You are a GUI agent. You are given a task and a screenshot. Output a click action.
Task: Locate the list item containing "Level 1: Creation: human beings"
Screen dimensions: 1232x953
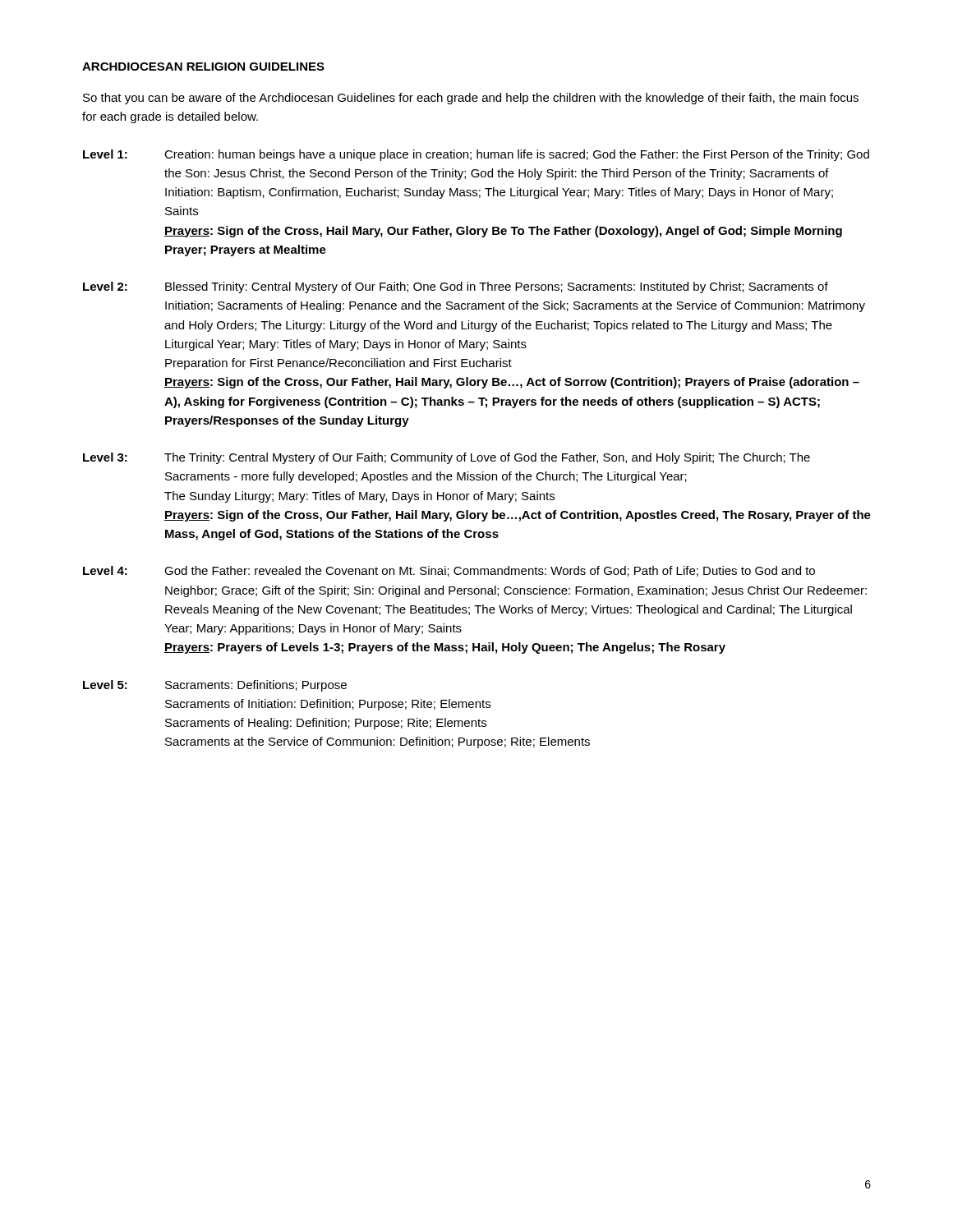(x=476, y=201)
